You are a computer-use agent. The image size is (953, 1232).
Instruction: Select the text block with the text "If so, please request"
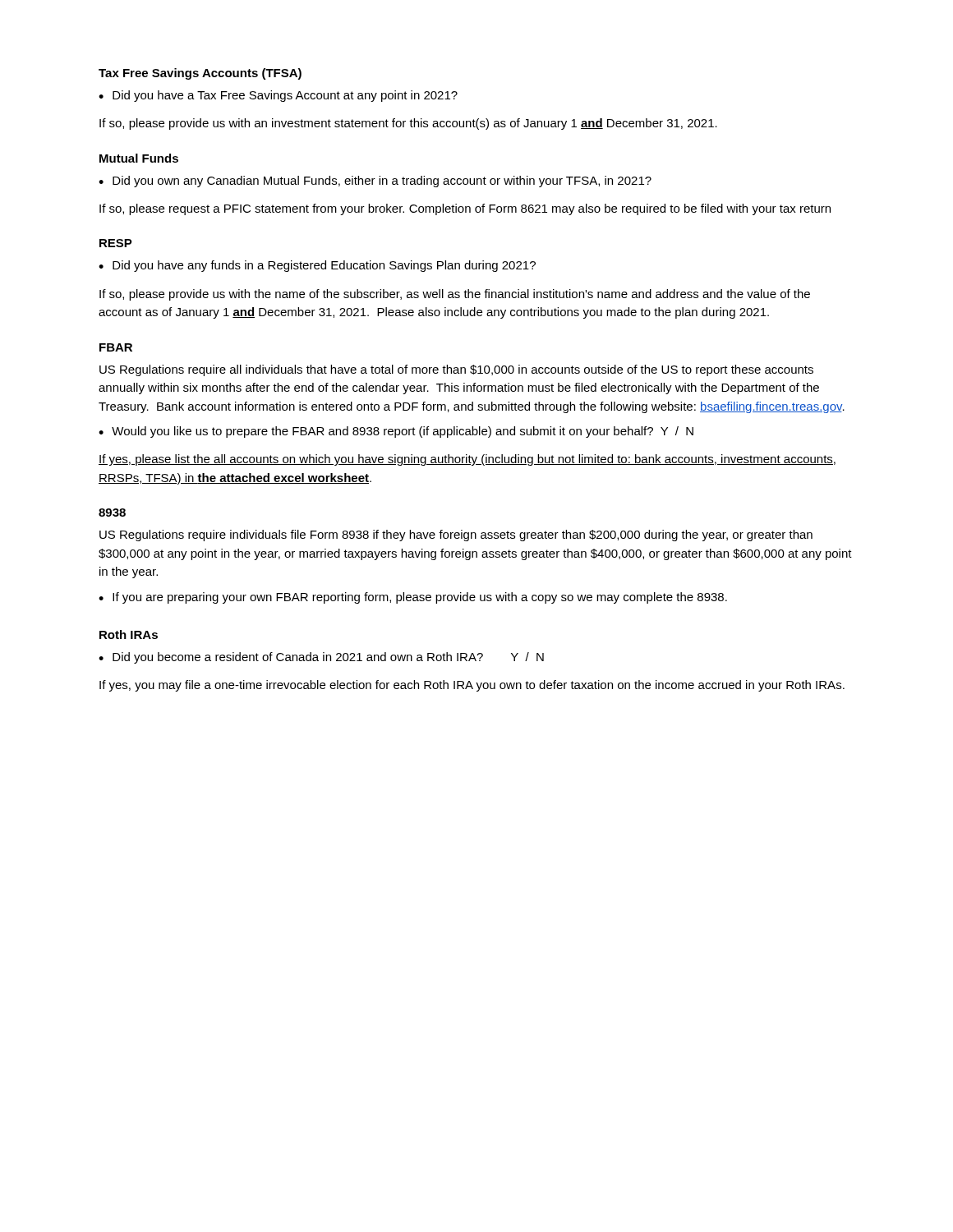click(x=465, y=208)
